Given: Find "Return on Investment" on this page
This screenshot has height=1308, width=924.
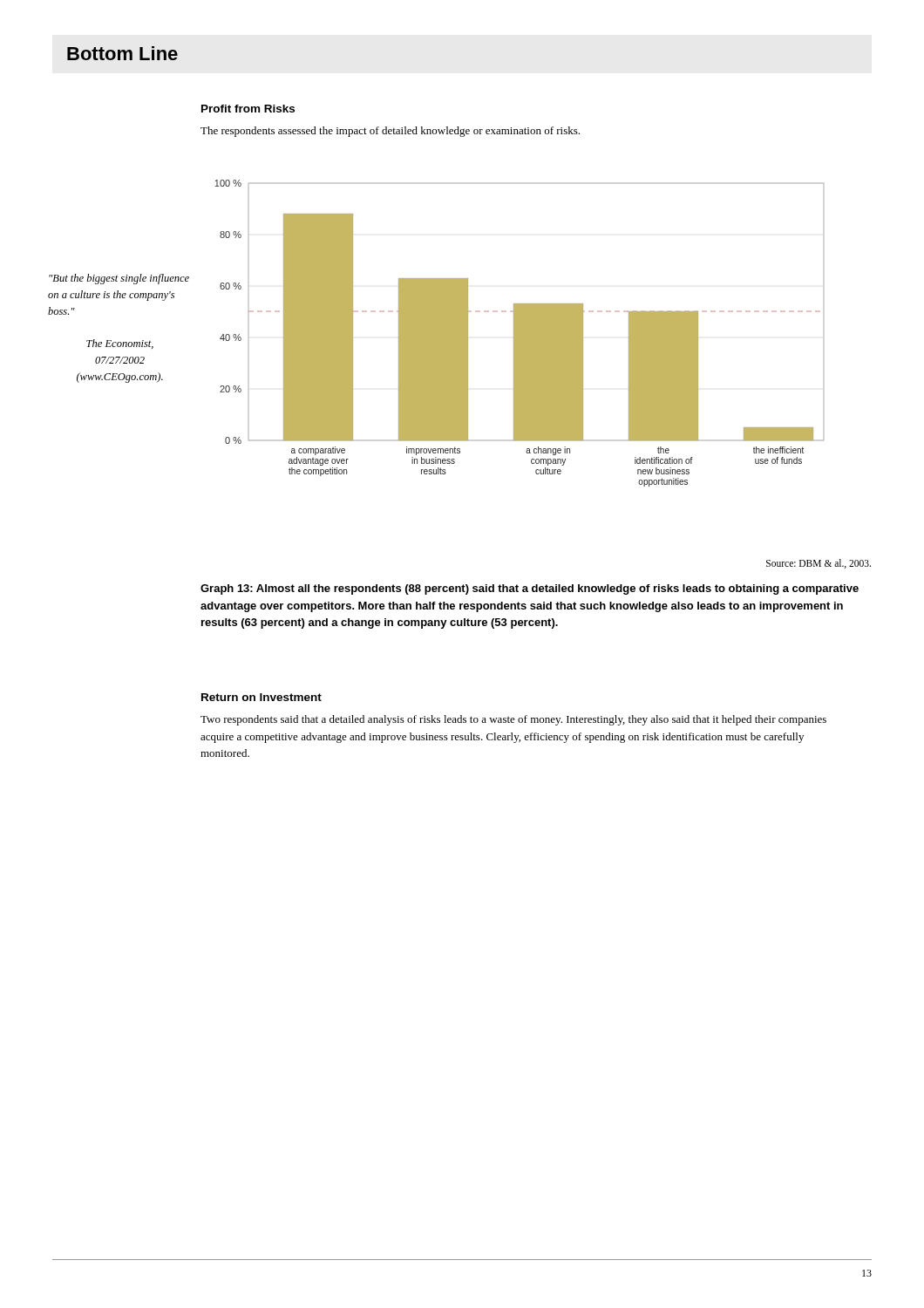Looking at the screenshot, I should coord(261,697).
